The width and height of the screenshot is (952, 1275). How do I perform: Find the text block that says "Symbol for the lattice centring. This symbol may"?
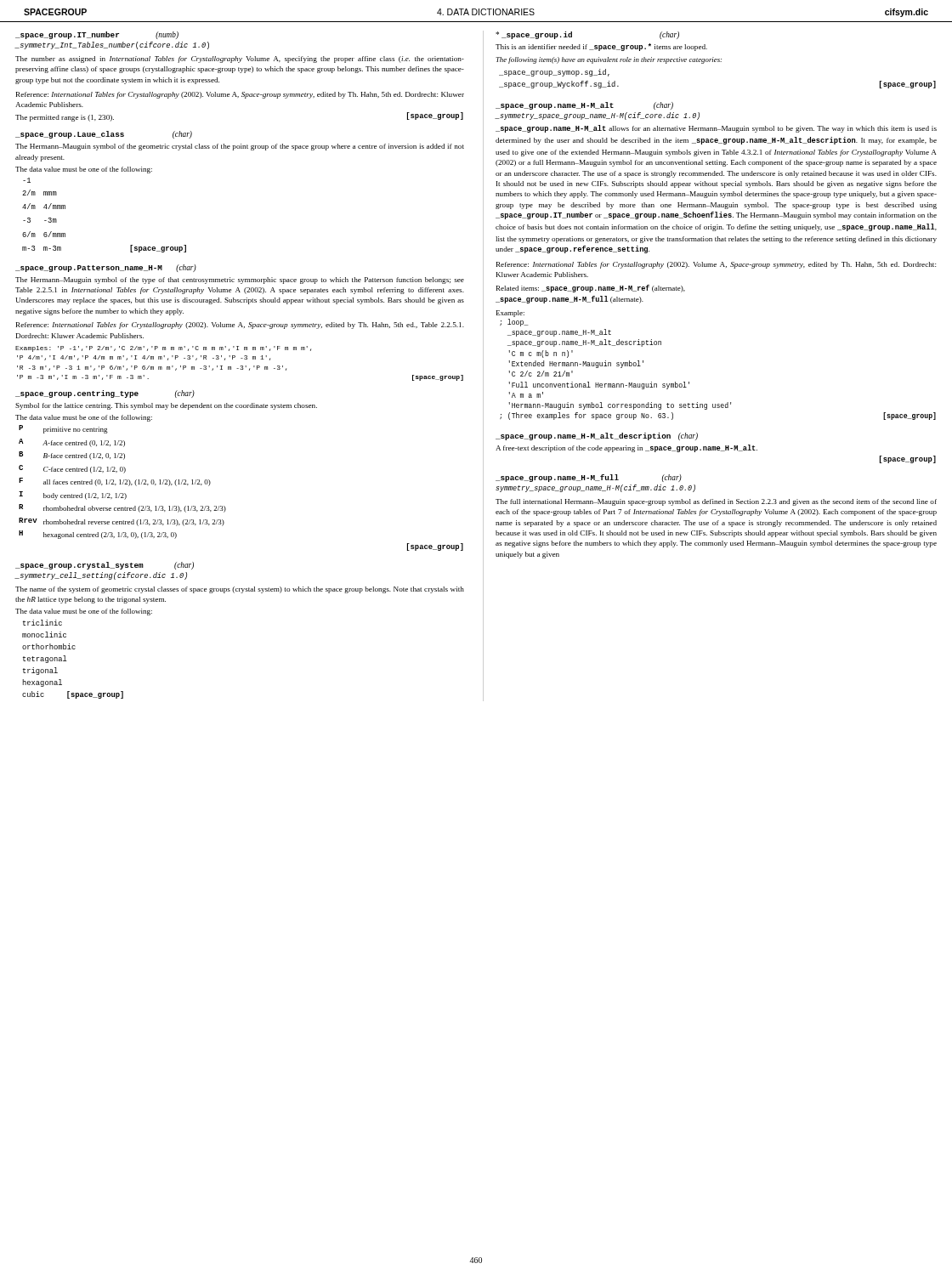(166, 406)
